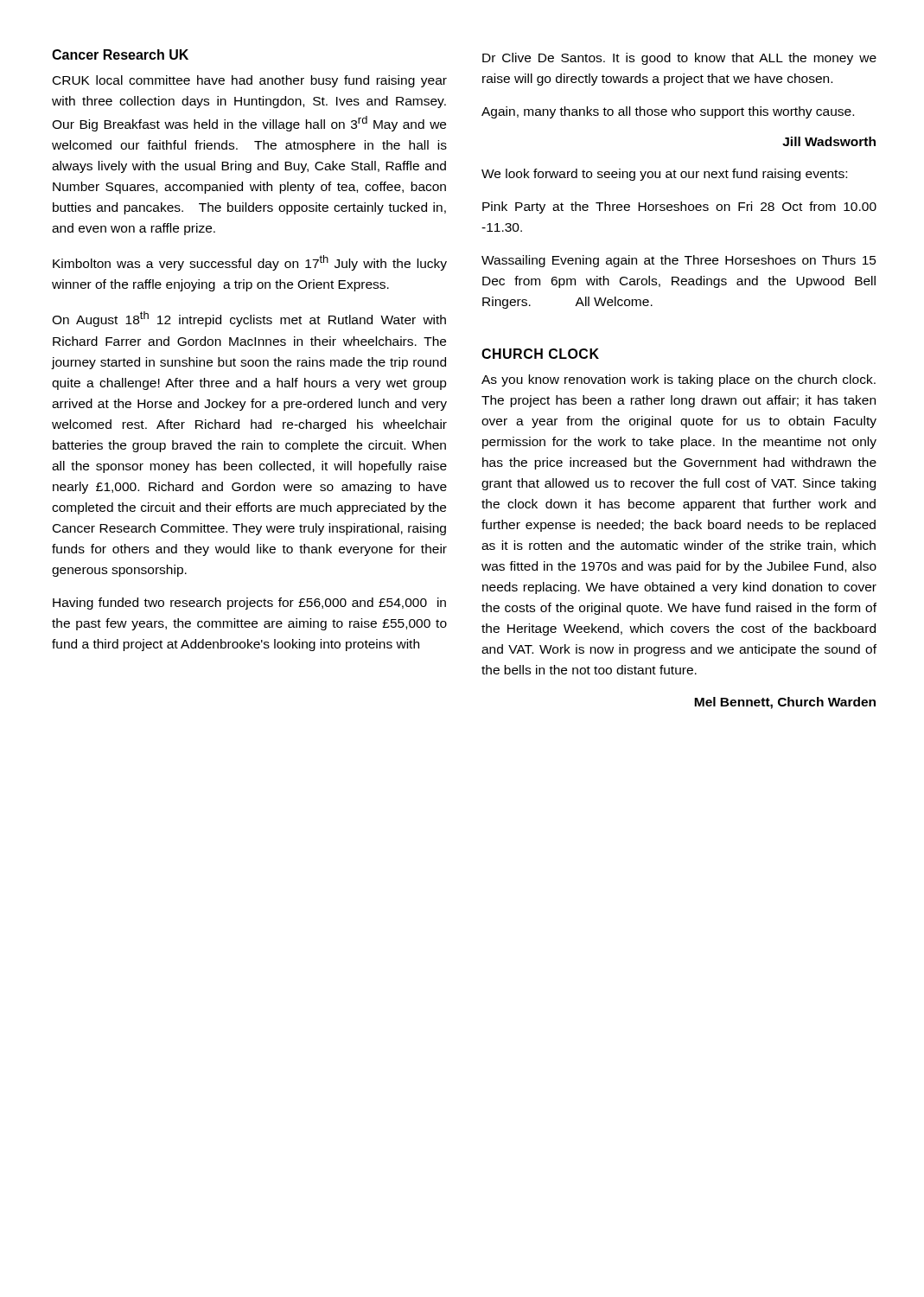The width and height of the screenshot is (924, 1297).
Task: Find the text block with the text "Dr Clive De Santos. It is"
Action: [679, 68]
